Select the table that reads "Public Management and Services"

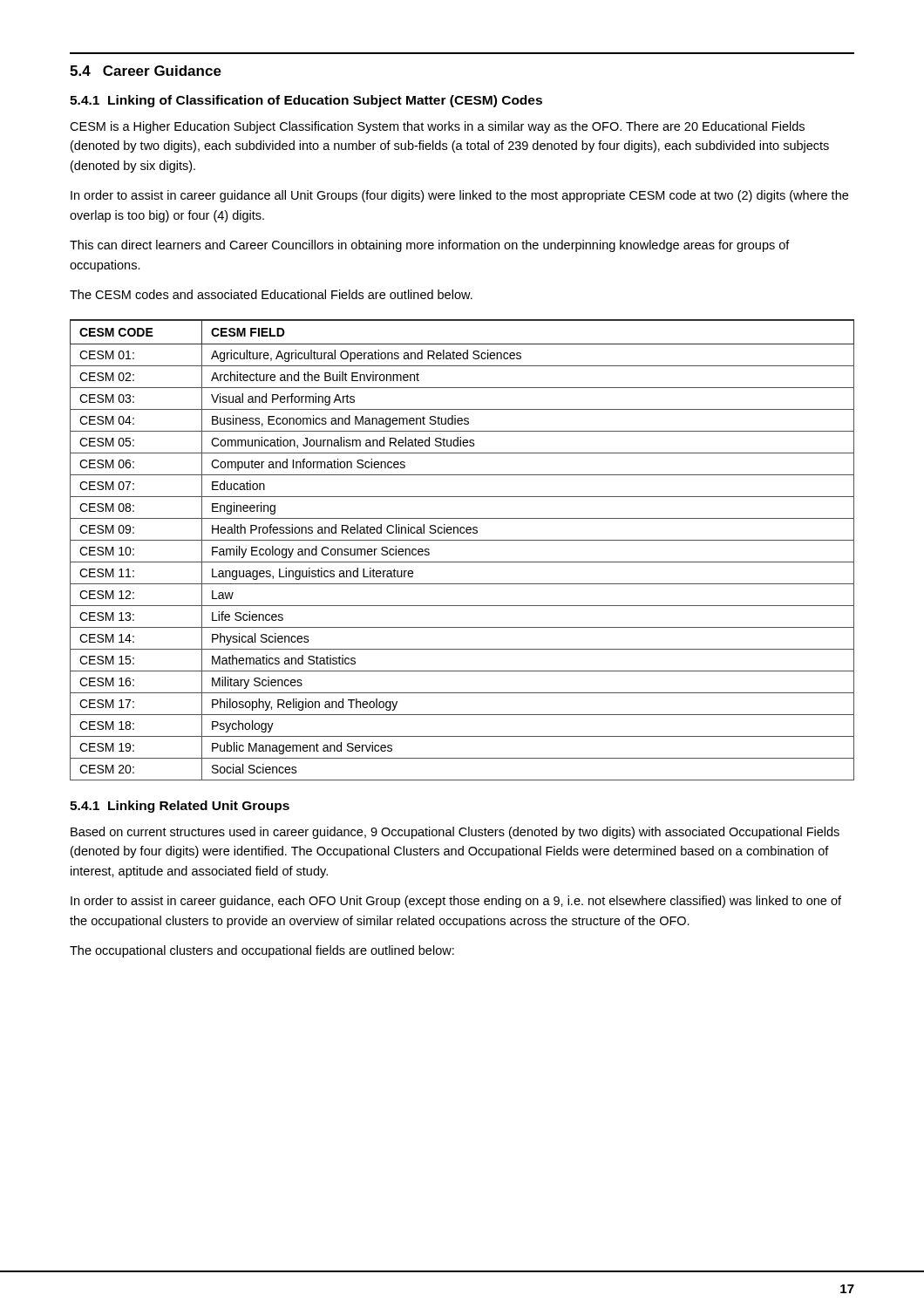pyautogui.click(x=462, y=550)
